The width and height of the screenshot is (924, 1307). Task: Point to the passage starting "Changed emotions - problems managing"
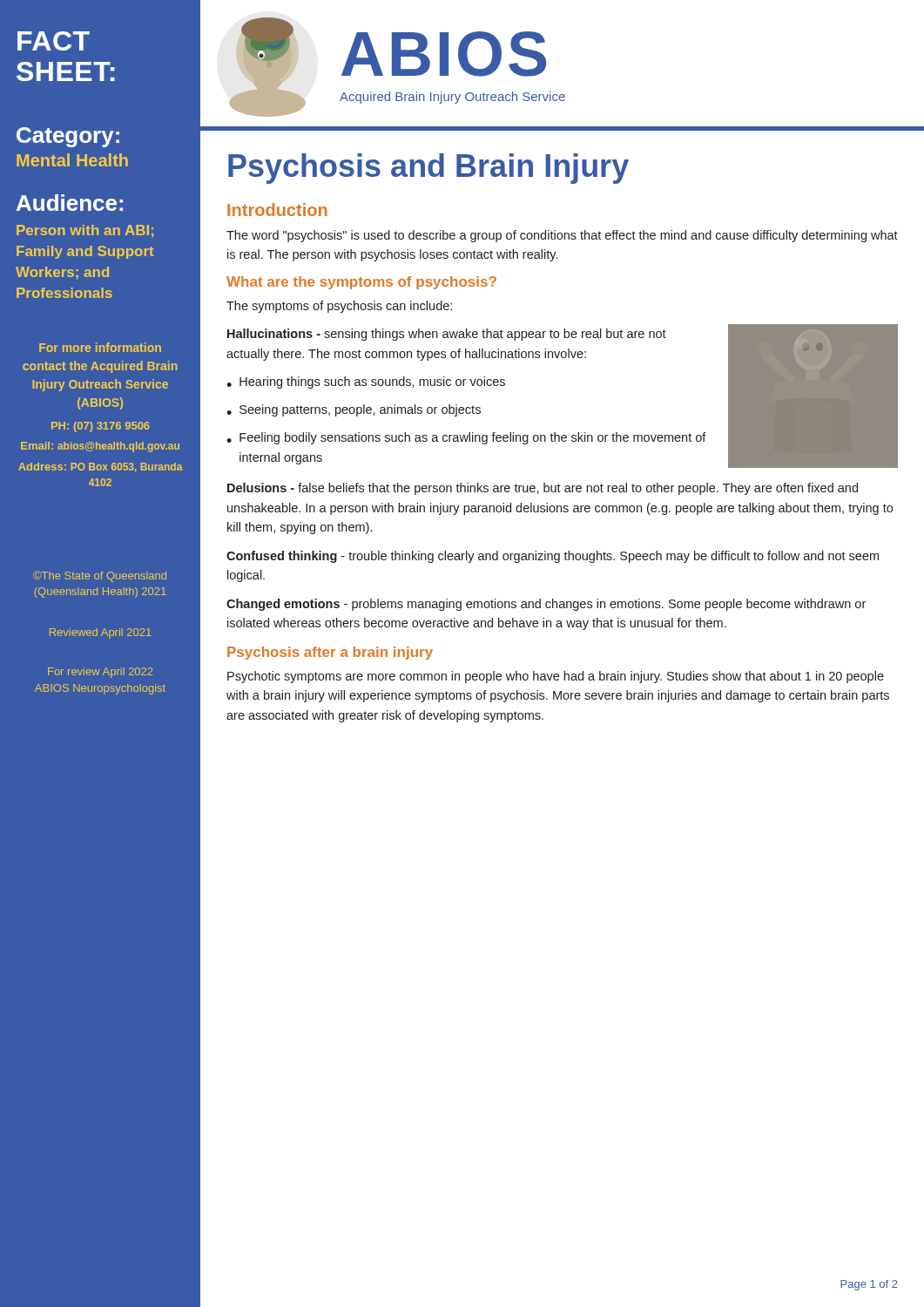(546, 613)
